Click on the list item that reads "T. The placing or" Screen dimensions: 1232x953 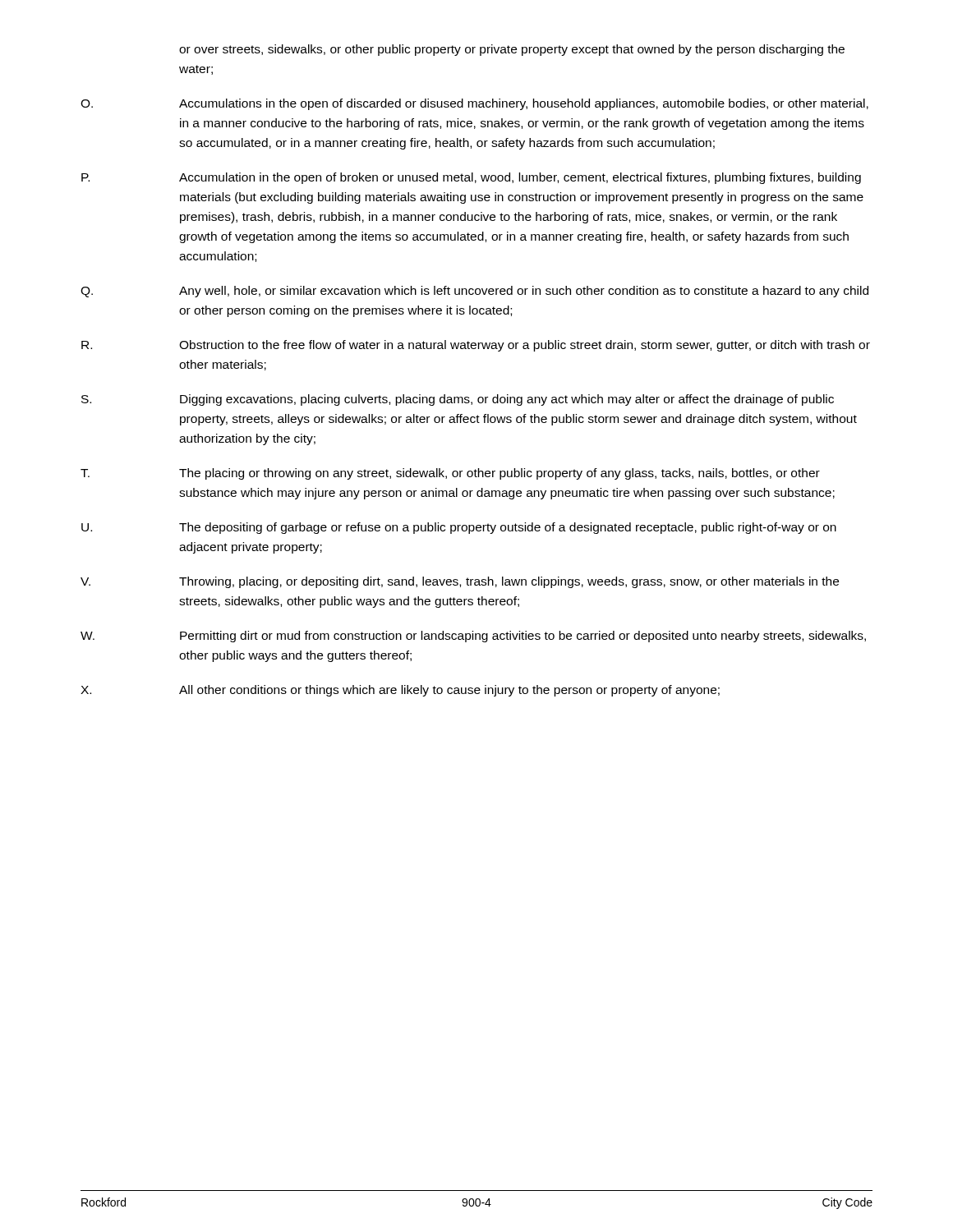(476, 483)
